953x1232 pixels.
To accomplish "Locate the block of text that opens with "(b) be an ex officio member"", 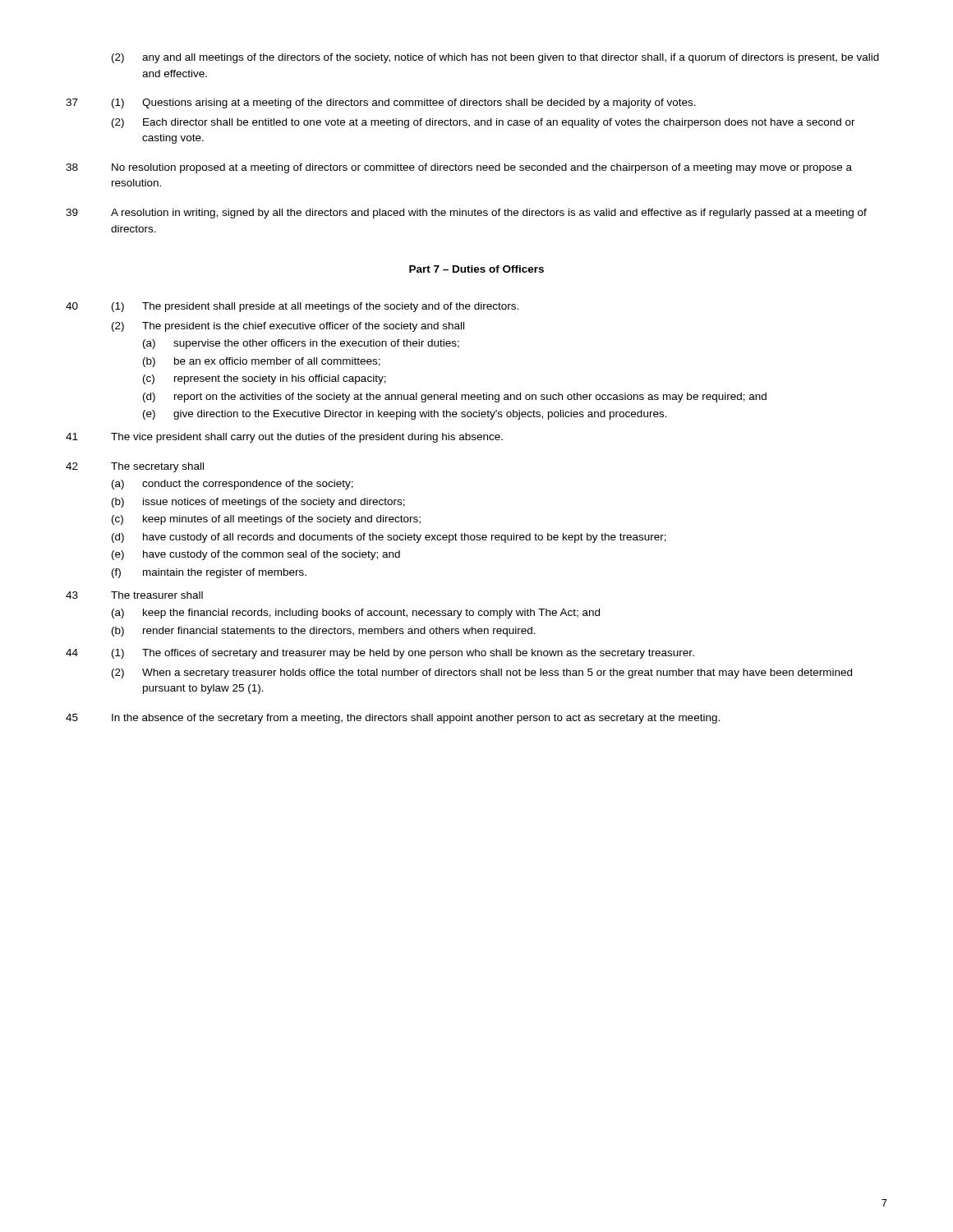I will pyautogui.click(x=262, y=362).
